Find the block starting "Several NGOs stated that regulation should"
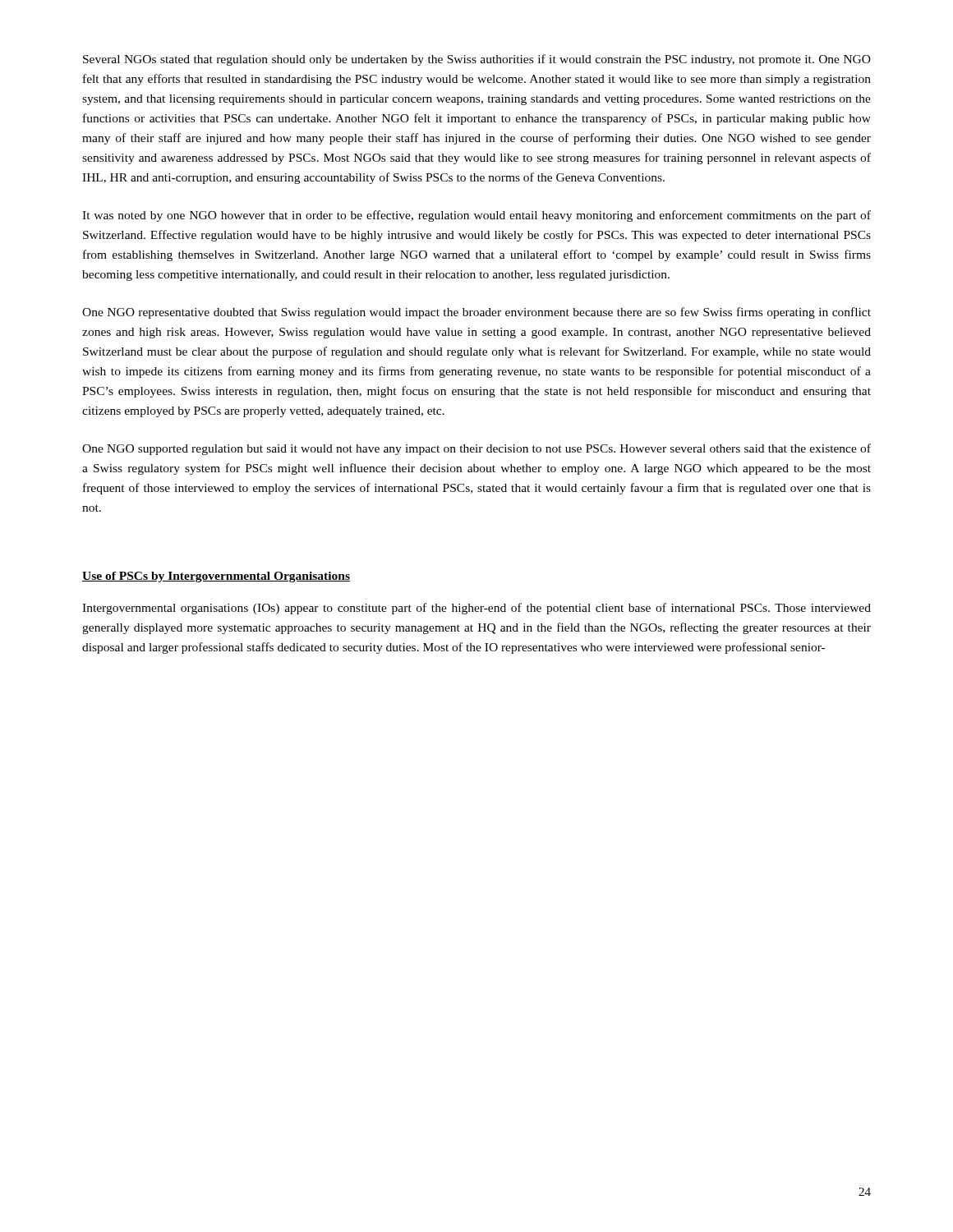Image resolution: width=953 pixels, height=1232 pixels. click(476, 118)
